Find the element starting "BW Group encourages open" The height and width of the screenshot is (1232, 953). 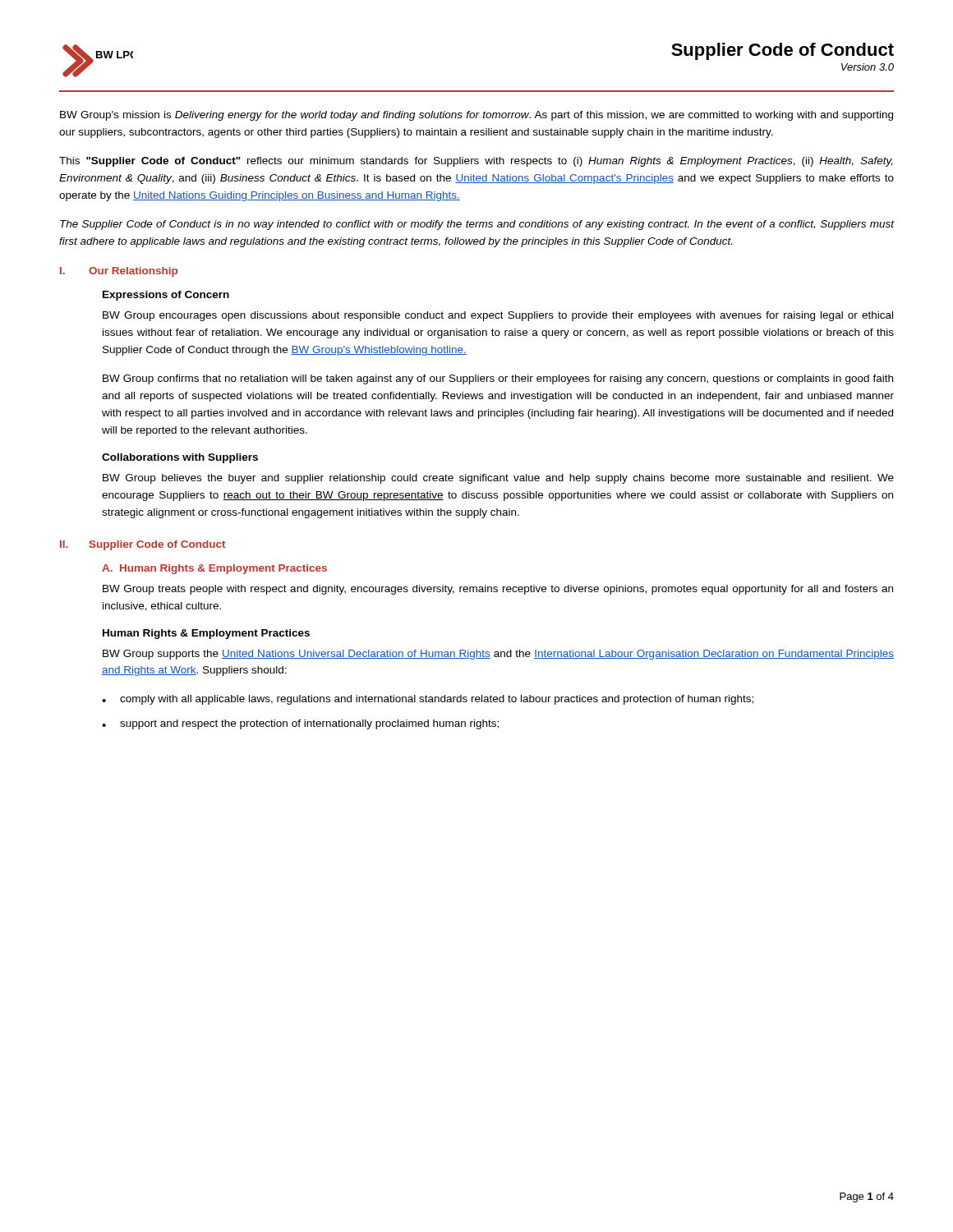pos(498,333)
